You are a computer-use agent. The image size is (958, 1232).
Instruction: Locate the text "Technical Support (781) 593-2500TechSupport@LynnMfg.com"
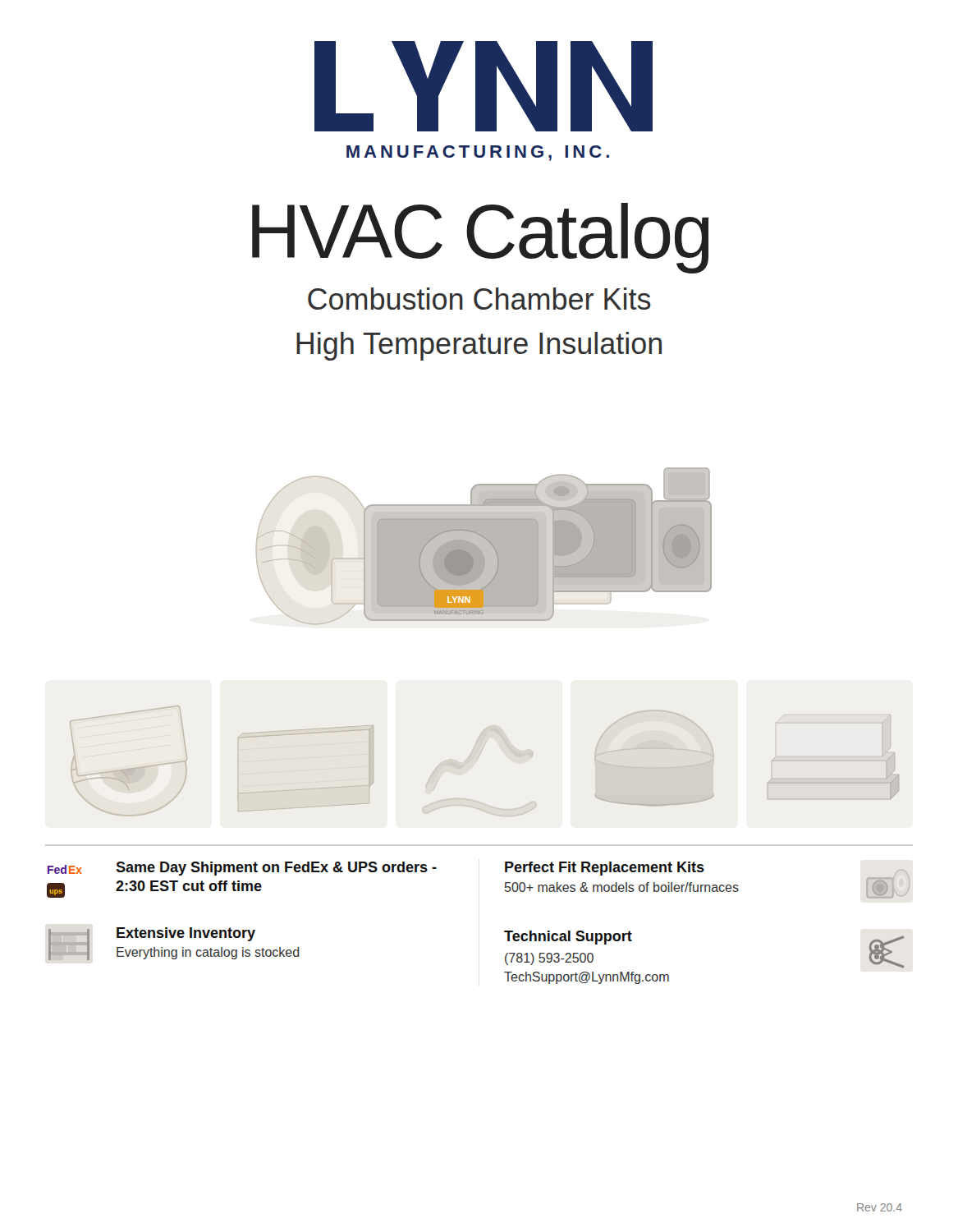click(555, 953)
